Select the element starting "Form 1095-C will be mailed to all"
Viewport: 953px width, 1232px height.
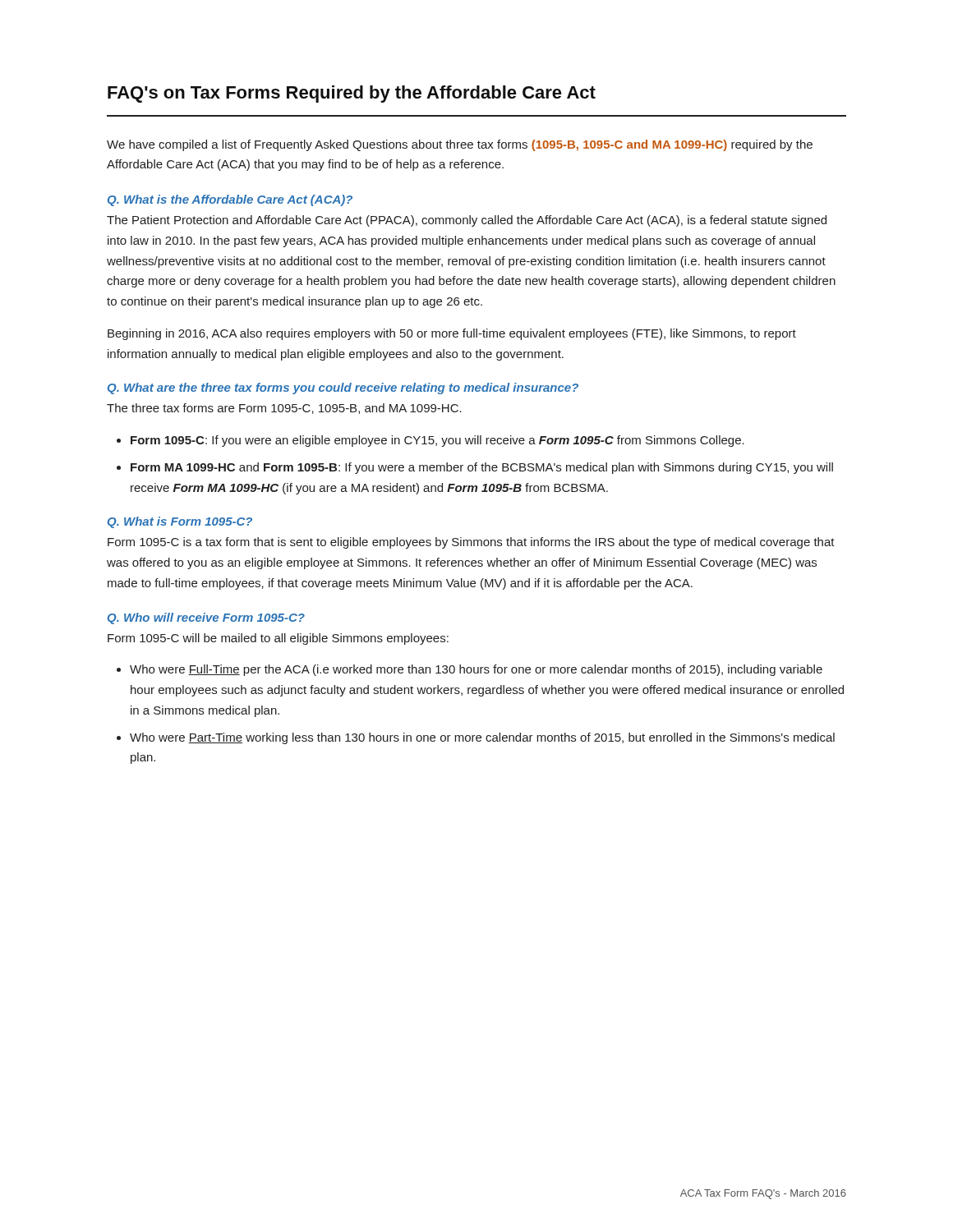pos(476,698)
